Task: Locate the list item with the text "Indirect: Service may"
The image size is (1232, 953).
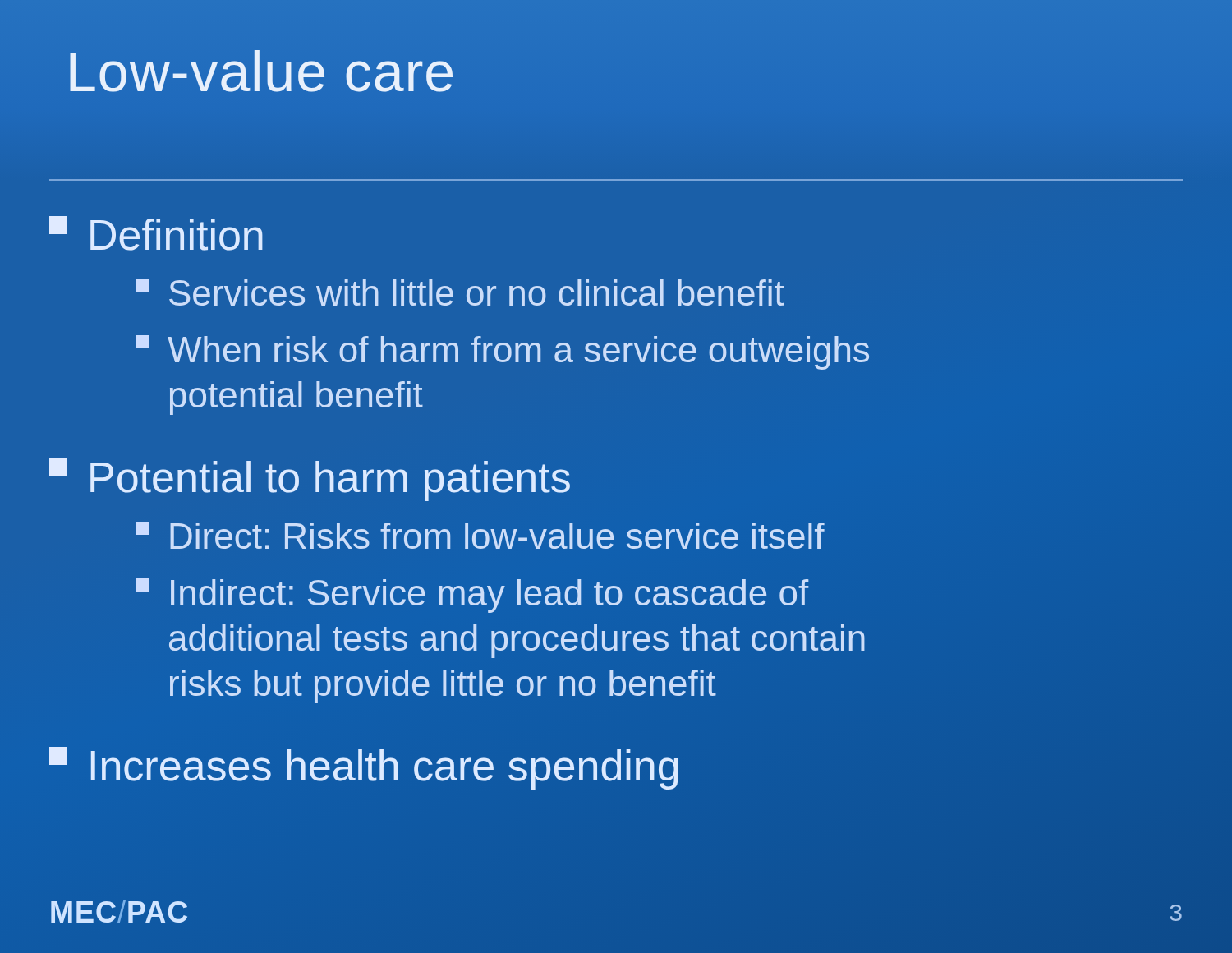Action: click(x=517, y=638)
